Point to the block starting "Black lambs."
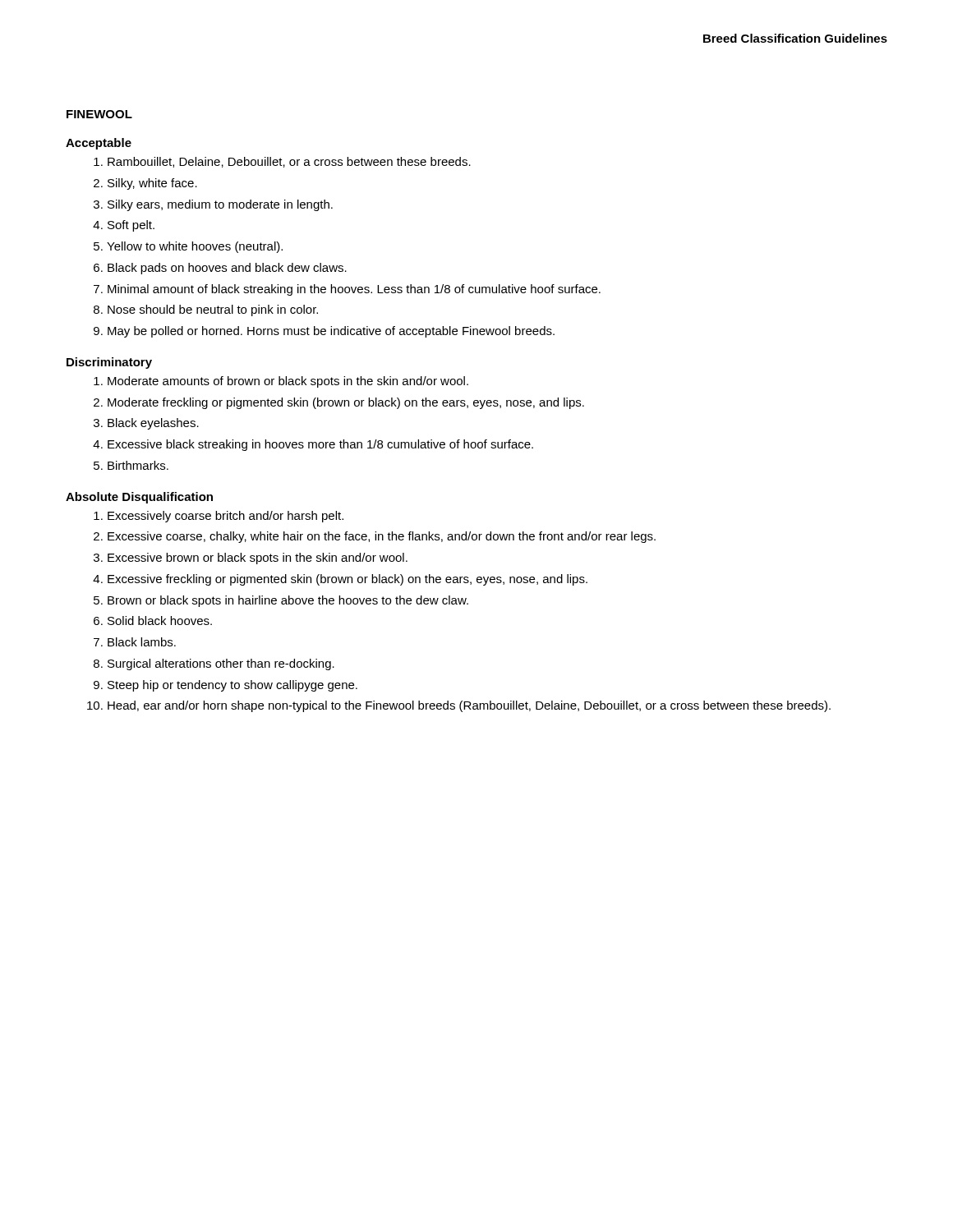Screen dimensions: 1232x953 point(142,642)
